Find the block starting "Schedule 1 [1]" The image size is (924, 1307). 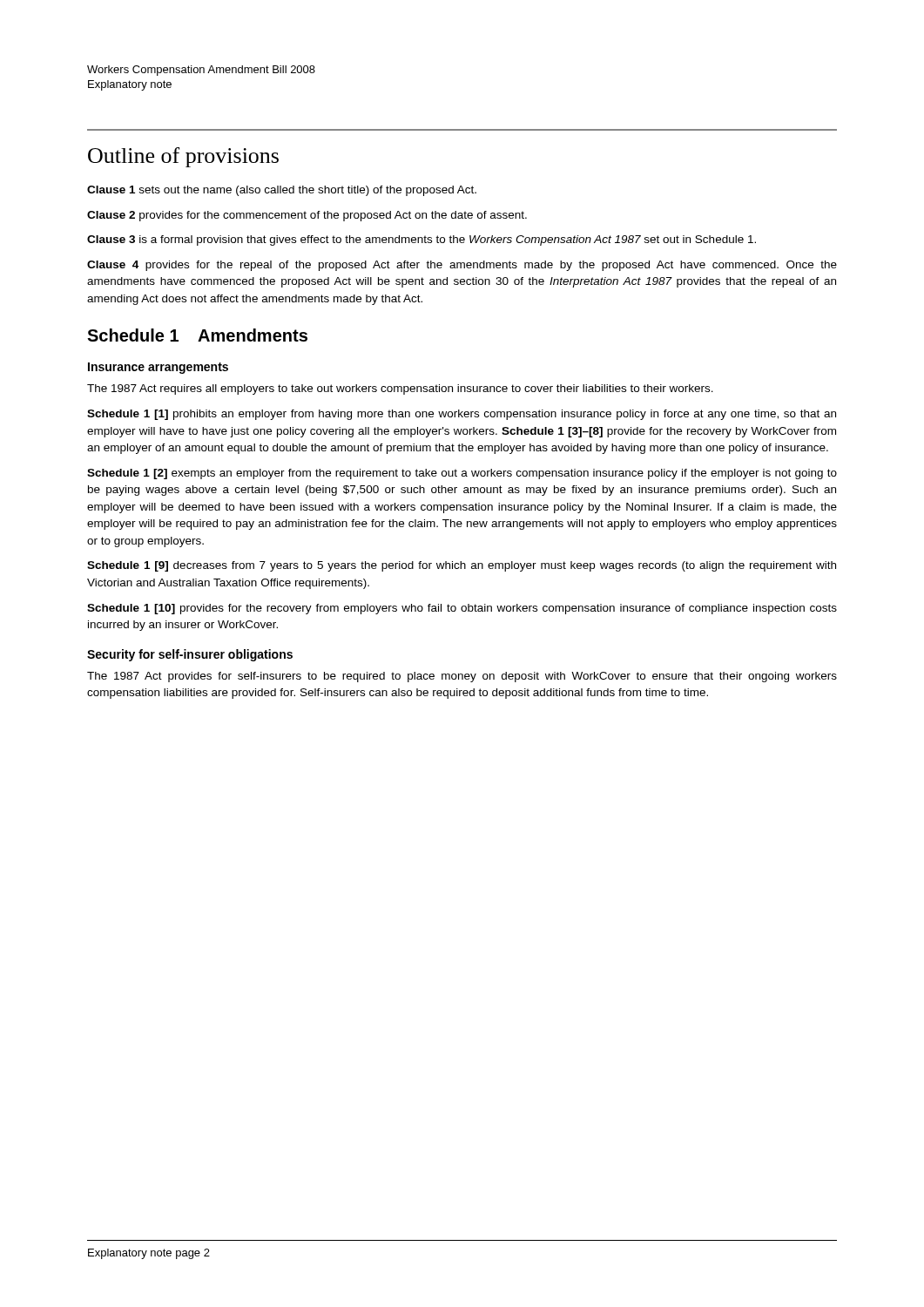[462, 430]
